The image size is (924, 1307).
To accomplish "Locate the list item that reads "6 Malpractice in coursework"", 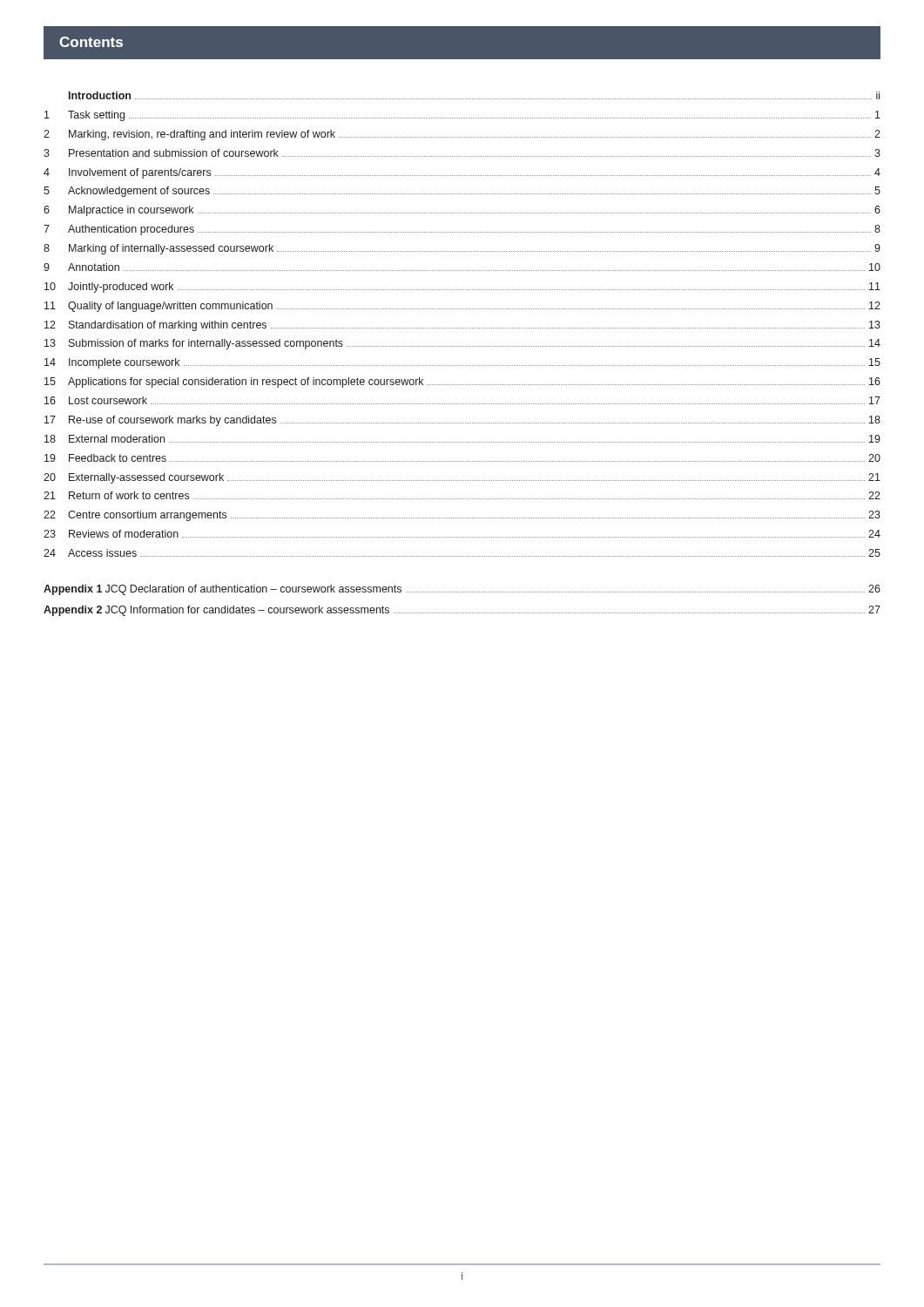I will pos(462,211).
